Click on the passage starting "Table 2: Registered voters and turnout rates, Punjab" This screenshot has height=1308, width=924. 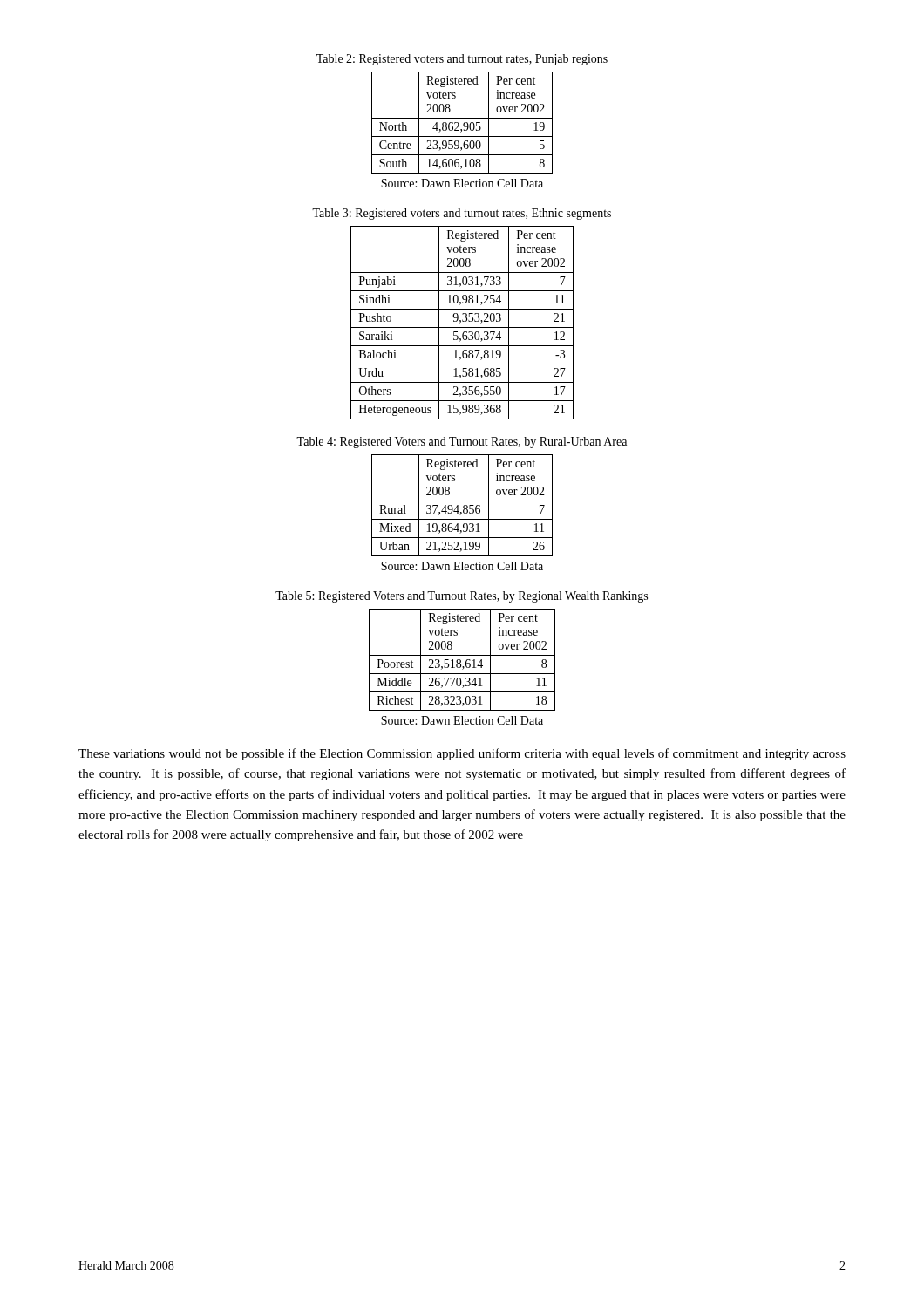tap(462, 59)
